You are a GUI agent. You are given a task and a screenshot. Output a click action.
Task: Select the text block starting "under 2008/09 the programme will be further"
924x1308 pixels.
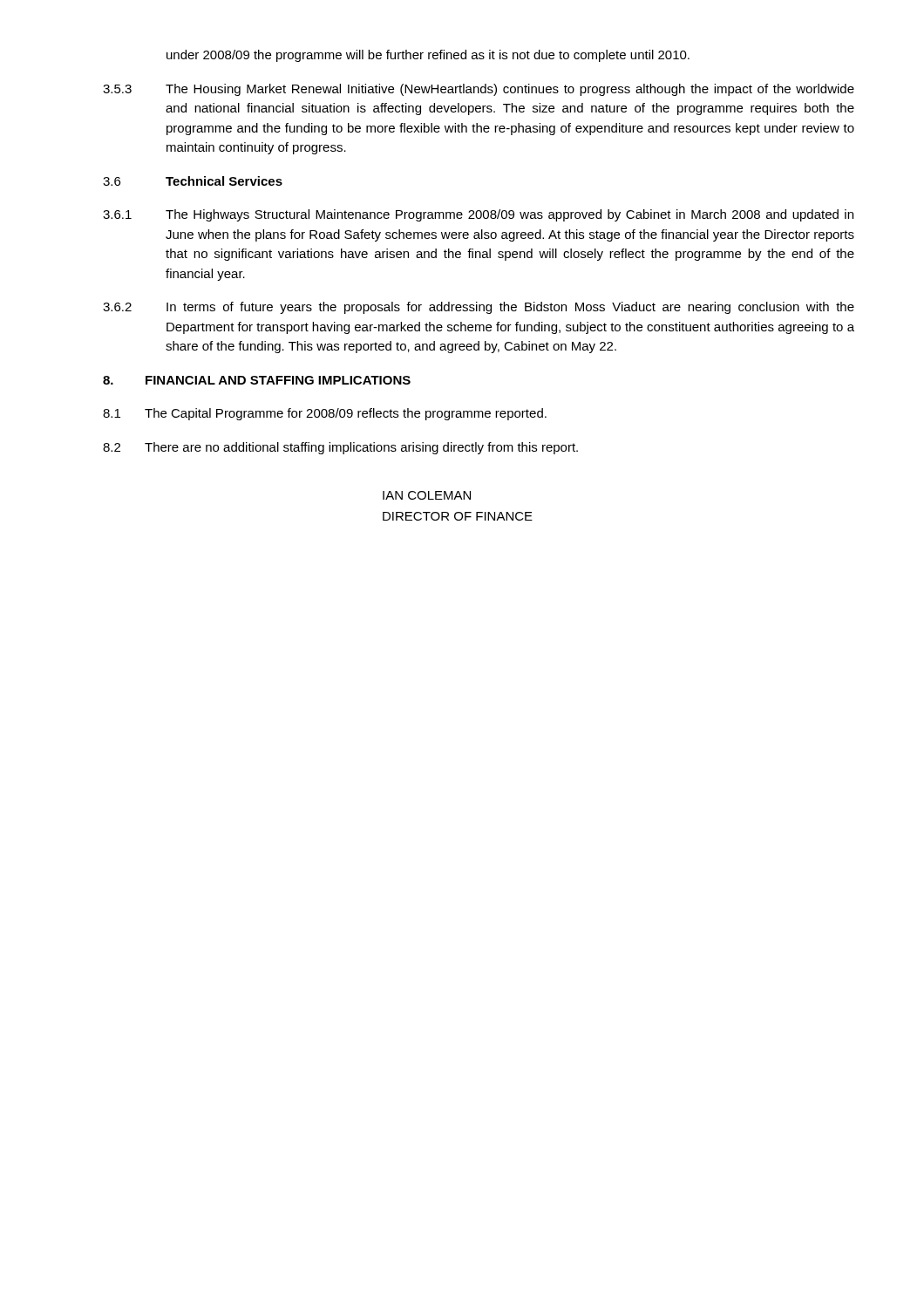click(x=428, y=54)
